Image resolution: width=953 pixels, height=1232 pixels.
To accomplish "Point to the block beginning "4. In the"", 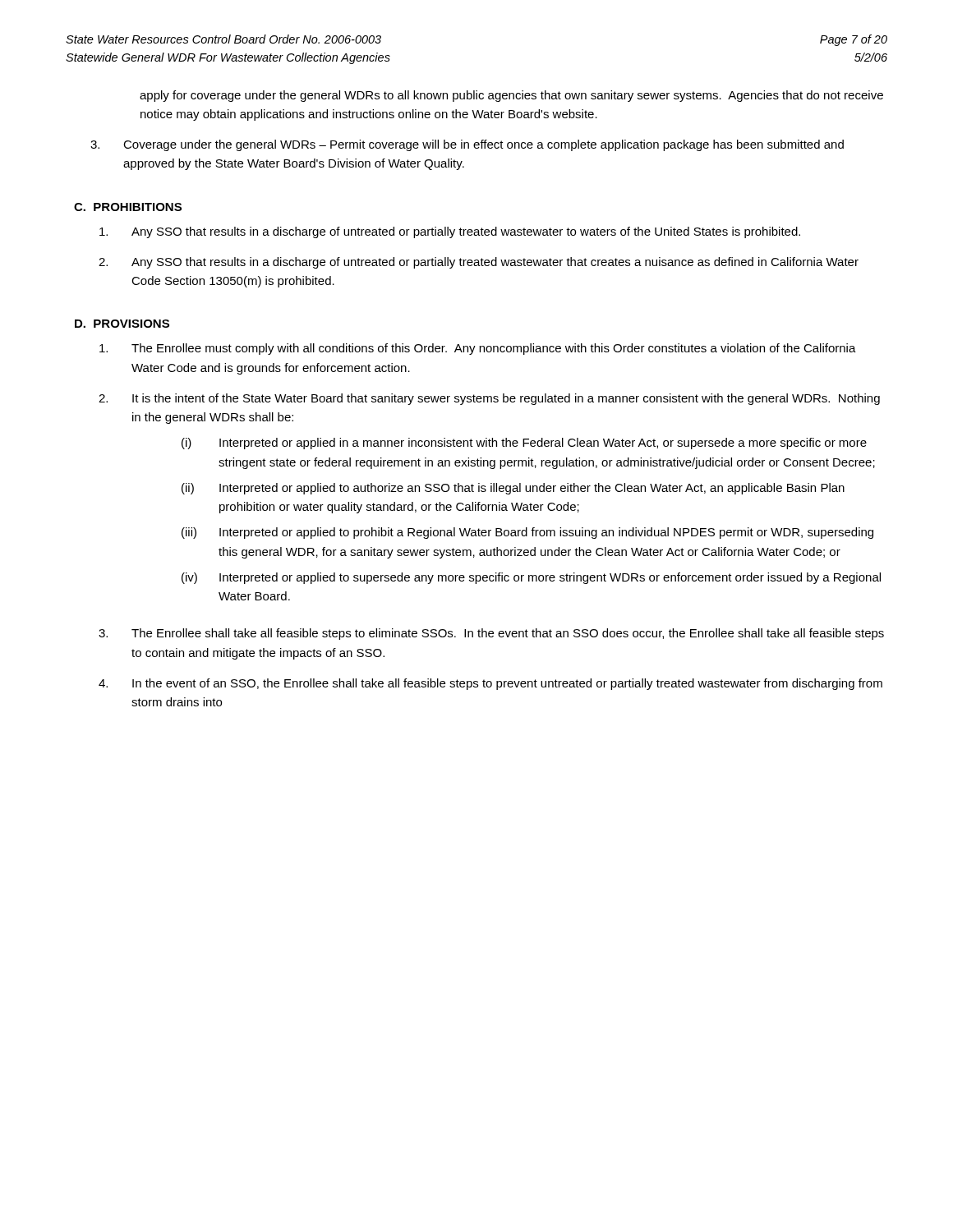I will click(481, 692).
